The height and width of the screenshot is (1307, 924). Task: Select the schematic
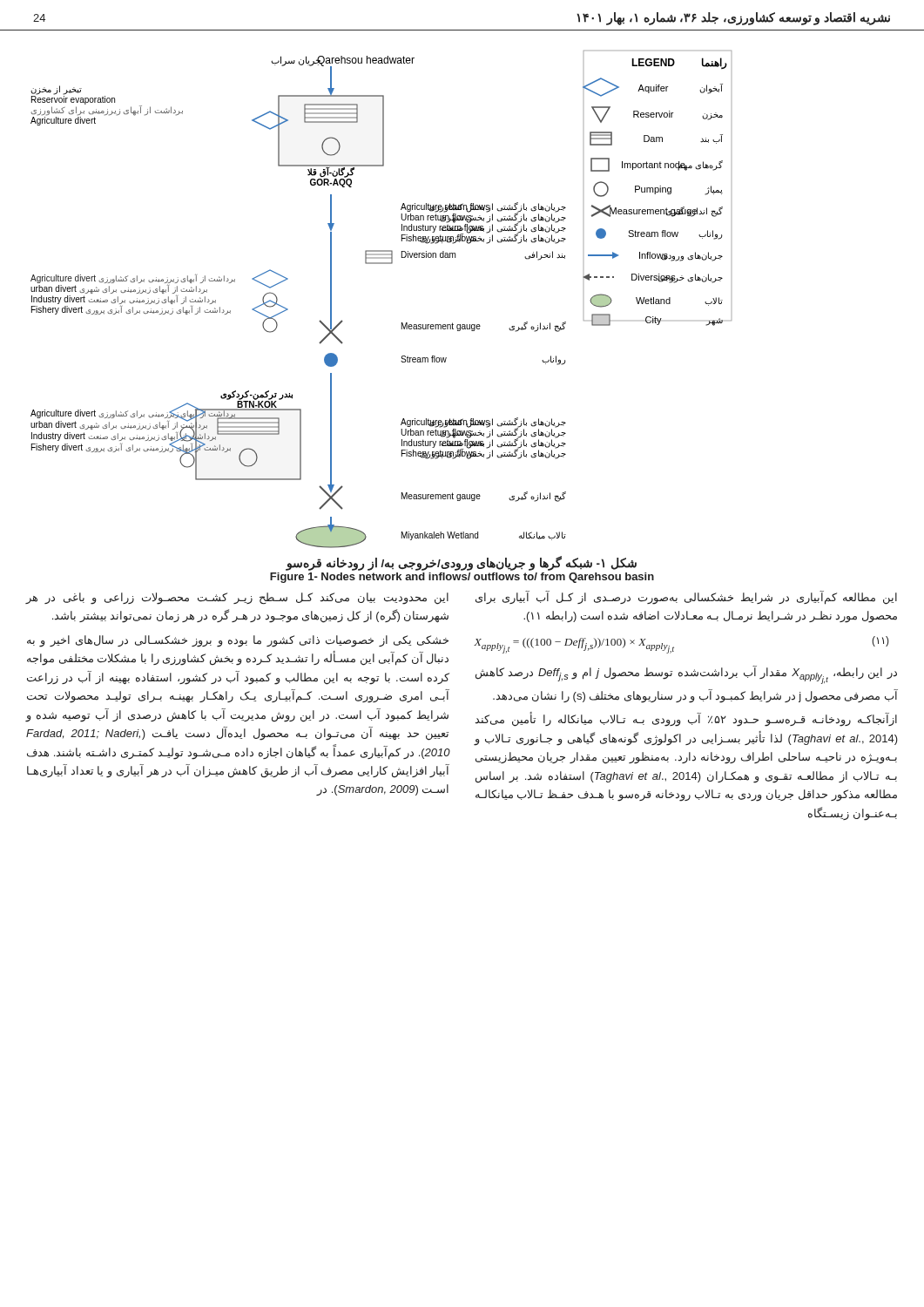462,295
